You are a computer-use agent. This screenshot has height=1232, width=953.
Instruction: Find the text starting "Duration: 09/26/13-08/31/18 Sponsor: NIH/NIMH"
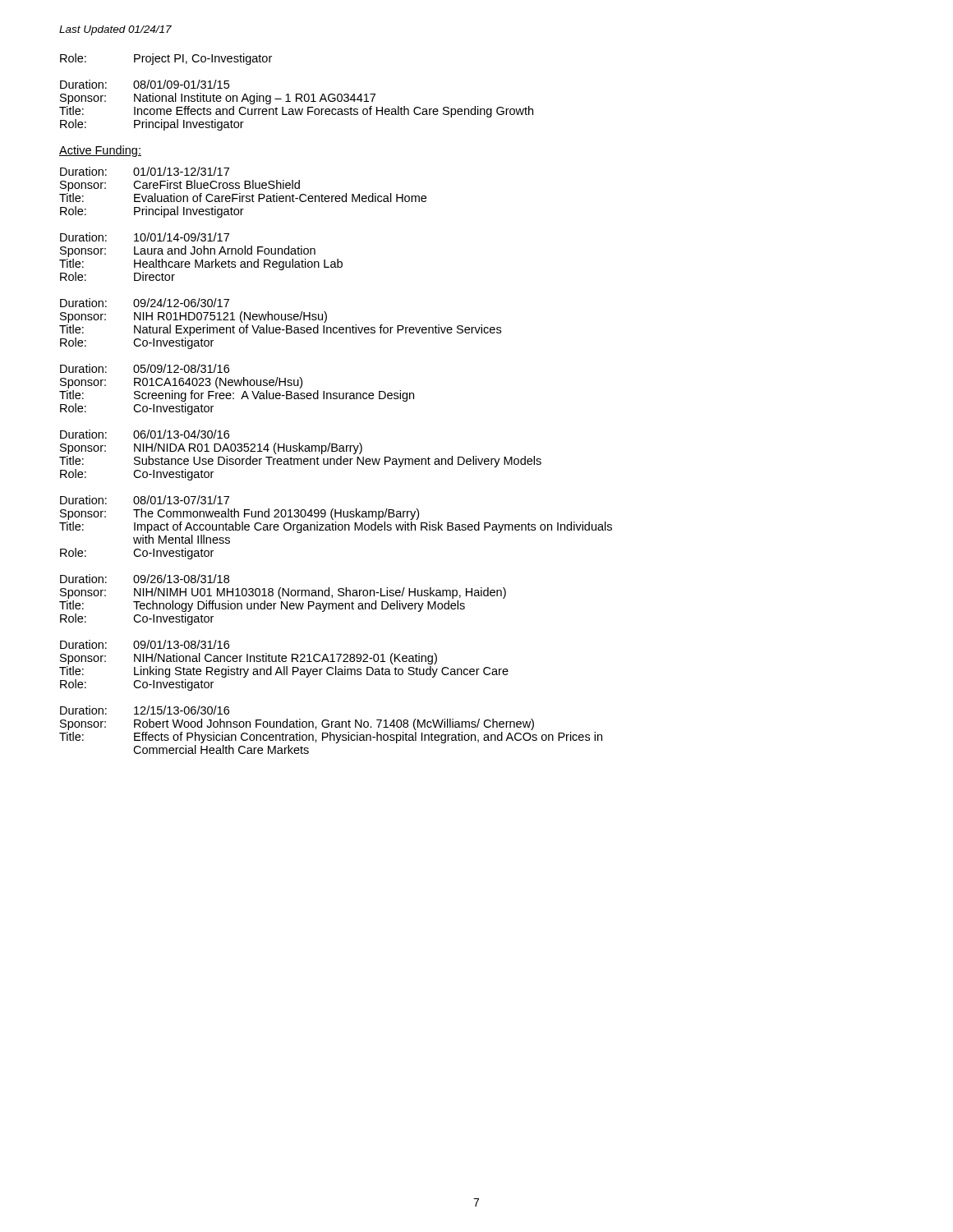(476, 599)
